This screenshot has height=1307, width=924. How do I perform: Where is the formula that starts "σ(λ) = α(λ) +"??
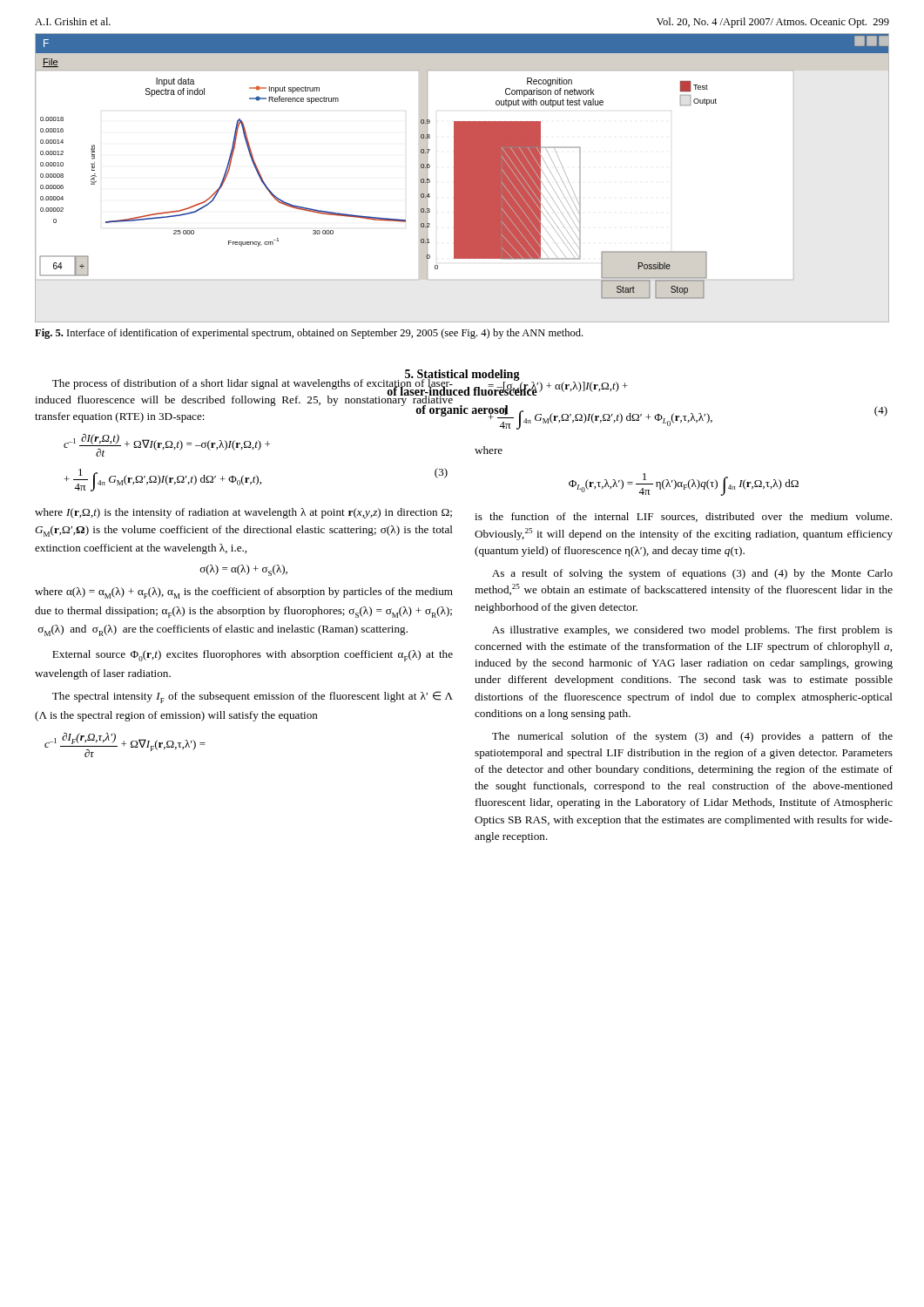pos(244,570)
